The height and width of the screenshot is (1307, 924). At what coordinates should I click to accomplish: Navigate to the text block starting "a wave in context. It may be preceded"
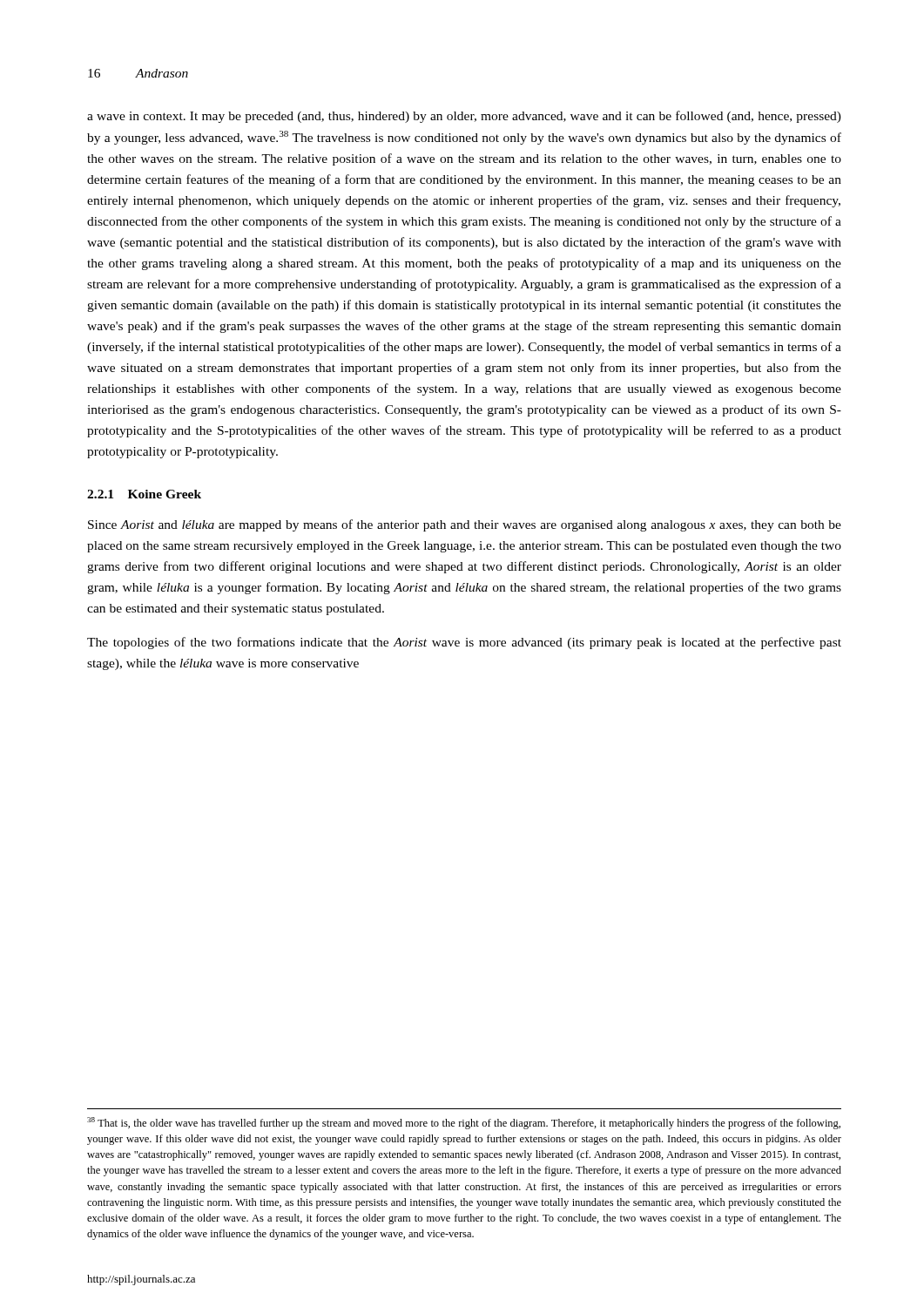(464, 283)
